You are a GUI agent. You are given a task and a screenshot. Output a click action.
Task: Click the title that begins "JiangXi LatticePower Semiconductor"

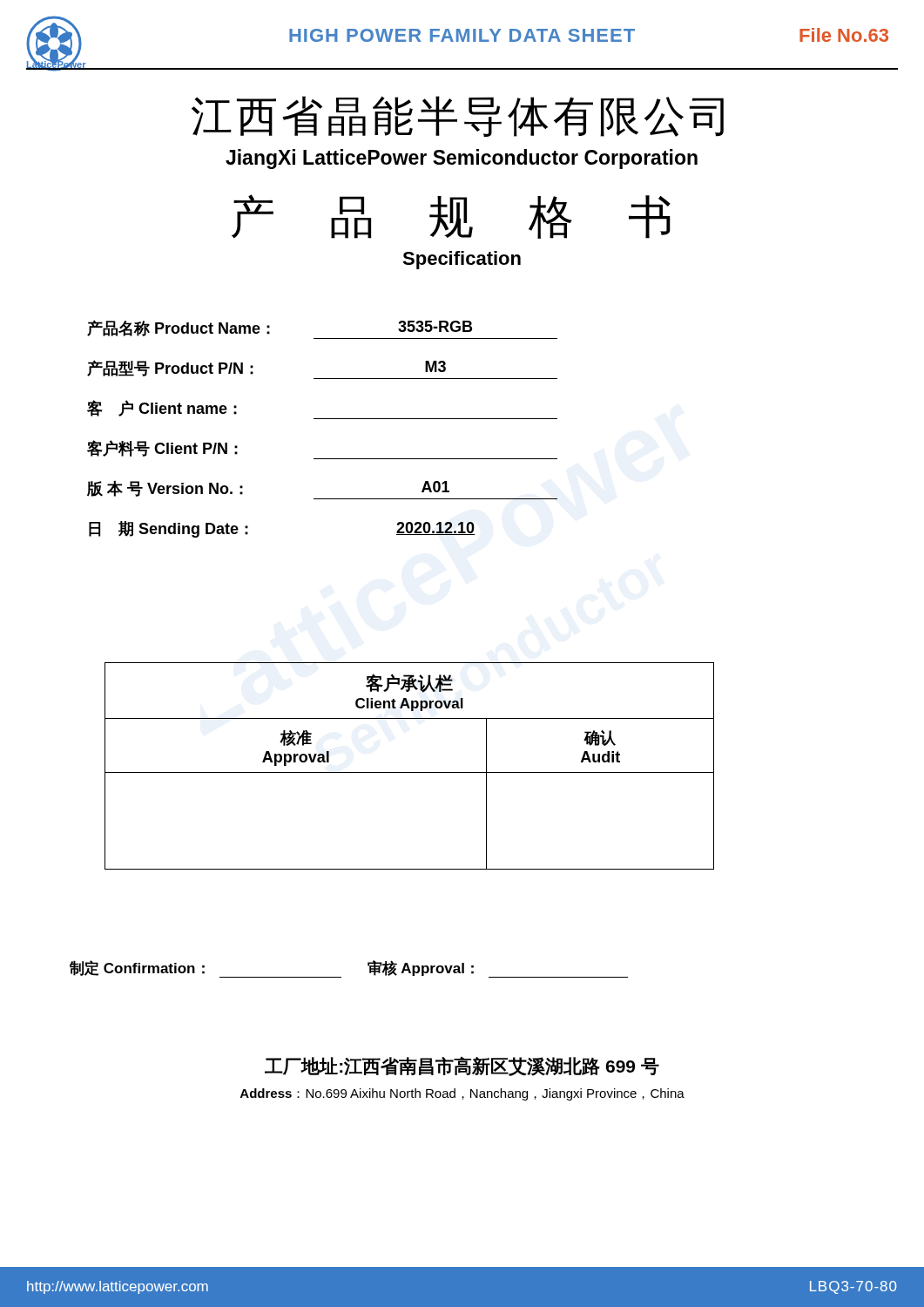(462, 158)
